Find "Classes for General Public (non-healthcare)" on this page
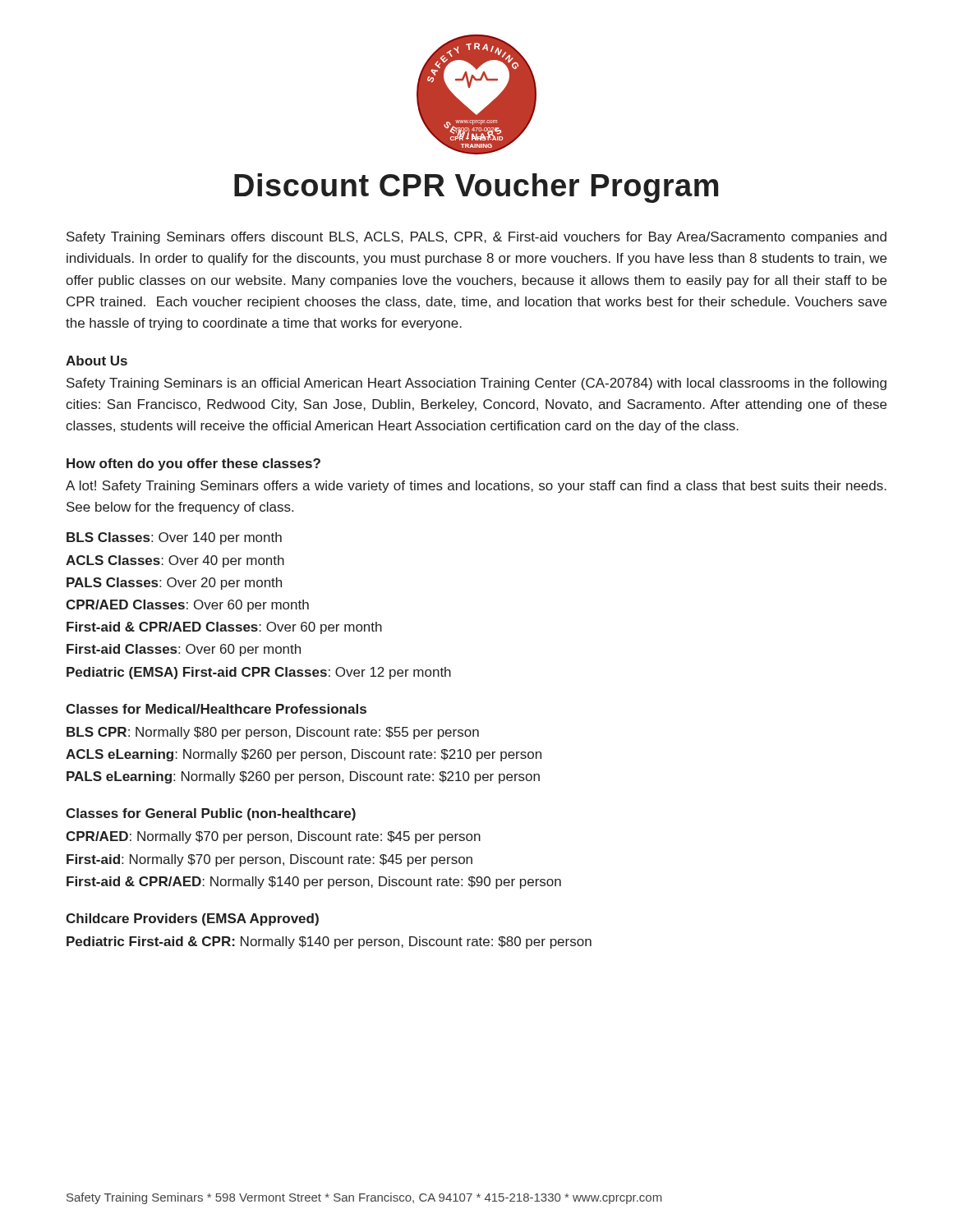The width and height of the screenshot is (953, 1232). (x=211, y=814)
